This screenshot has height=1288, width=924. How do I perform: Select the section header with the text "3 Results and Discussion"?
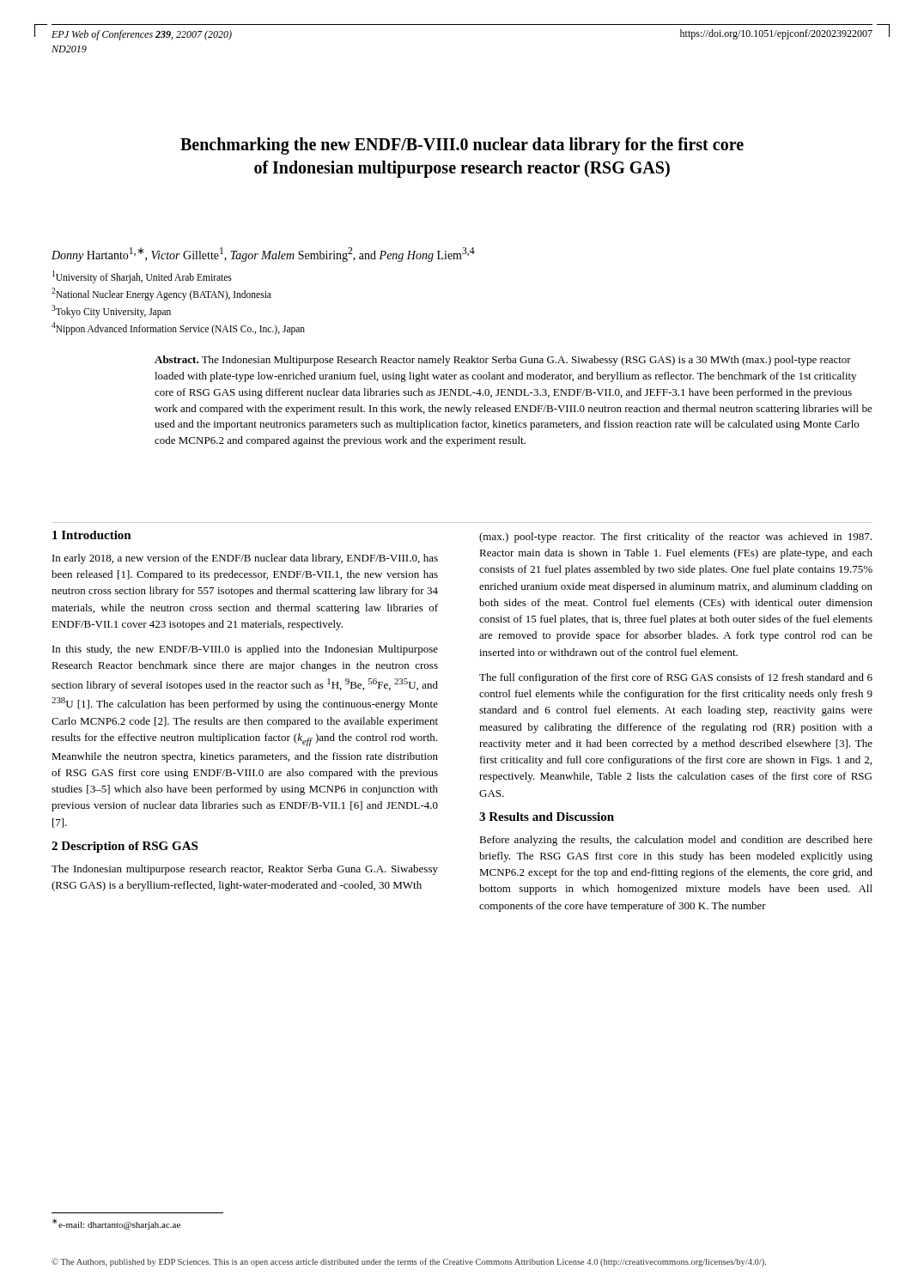tap(547, 817)
